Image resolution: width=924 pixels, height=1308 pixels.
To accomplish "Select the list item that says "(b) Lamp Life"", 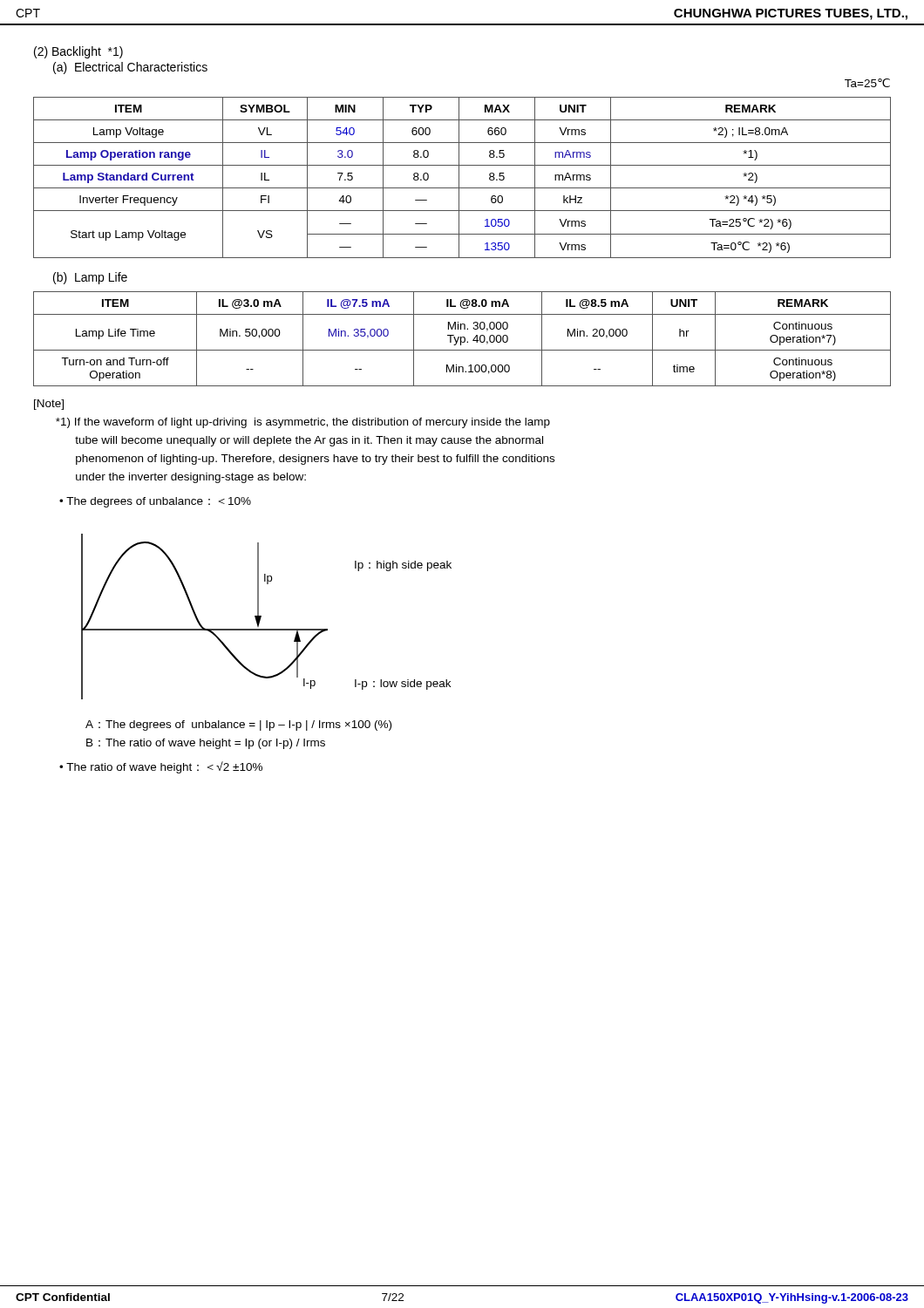I will coord(90,277).
